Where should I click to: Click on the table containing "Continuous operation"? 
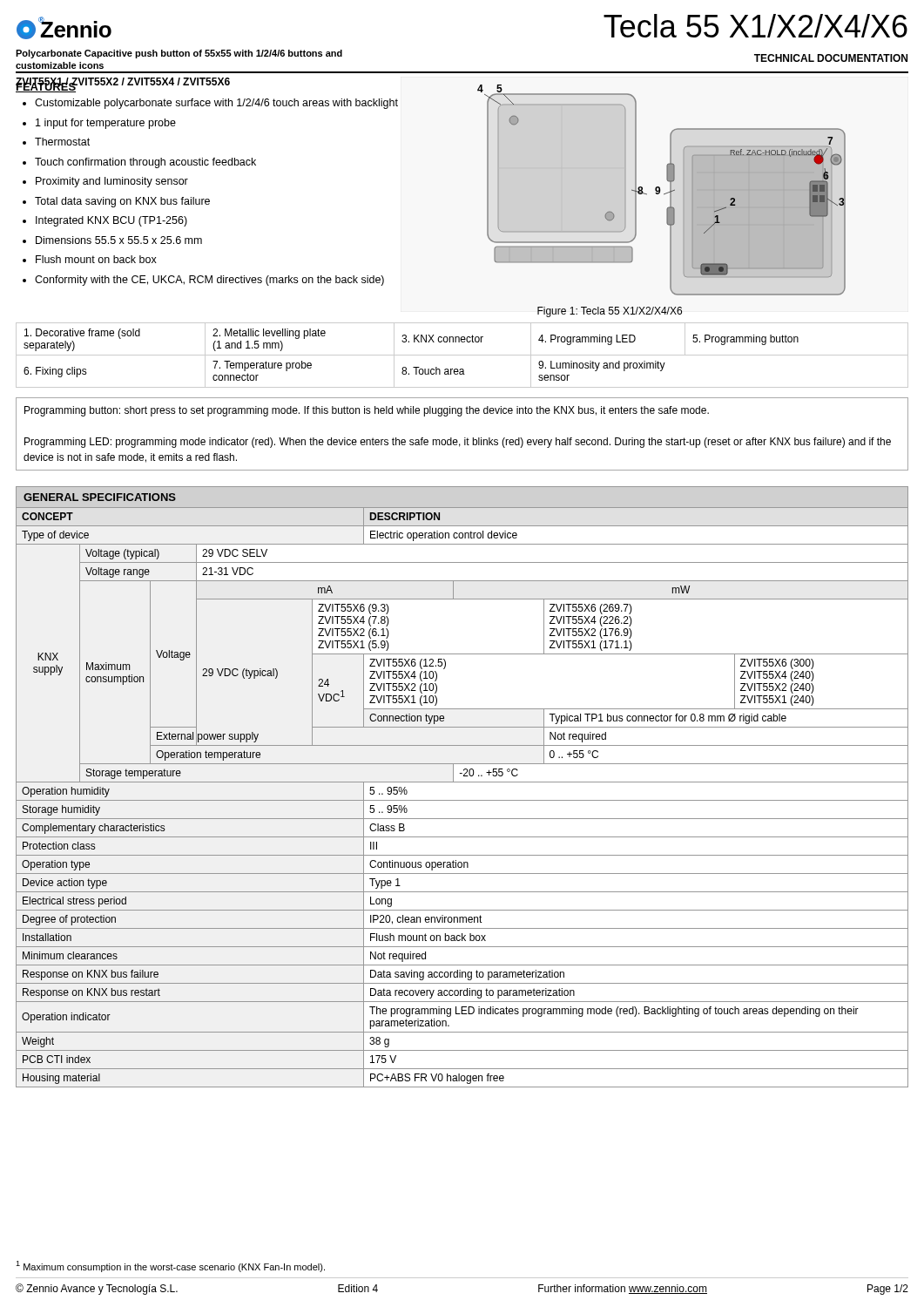pos(462,797)
